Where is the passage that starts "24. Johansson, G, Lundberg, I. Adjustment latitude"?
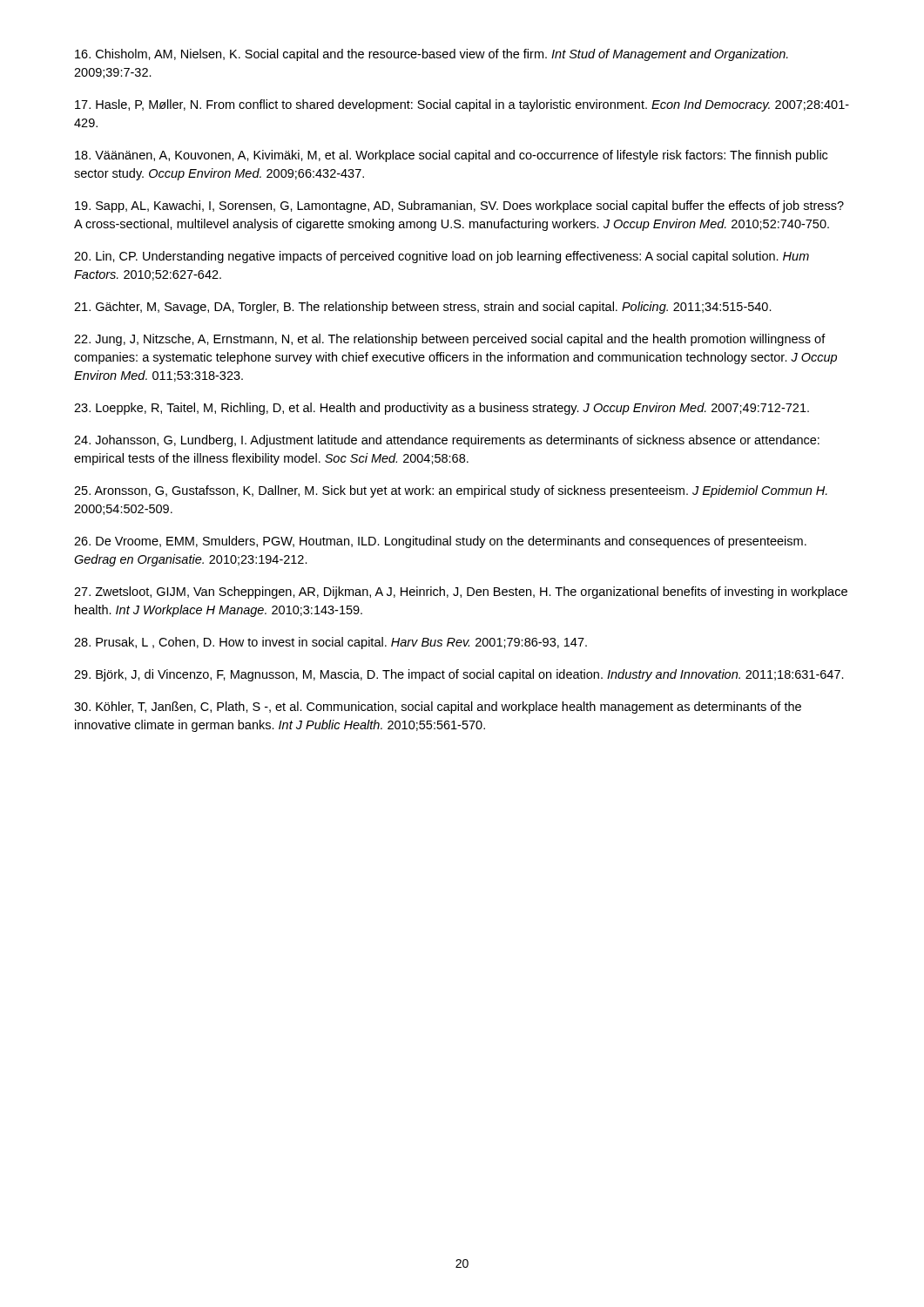Viewport: 924px width, 1307px height. [447, 449]
